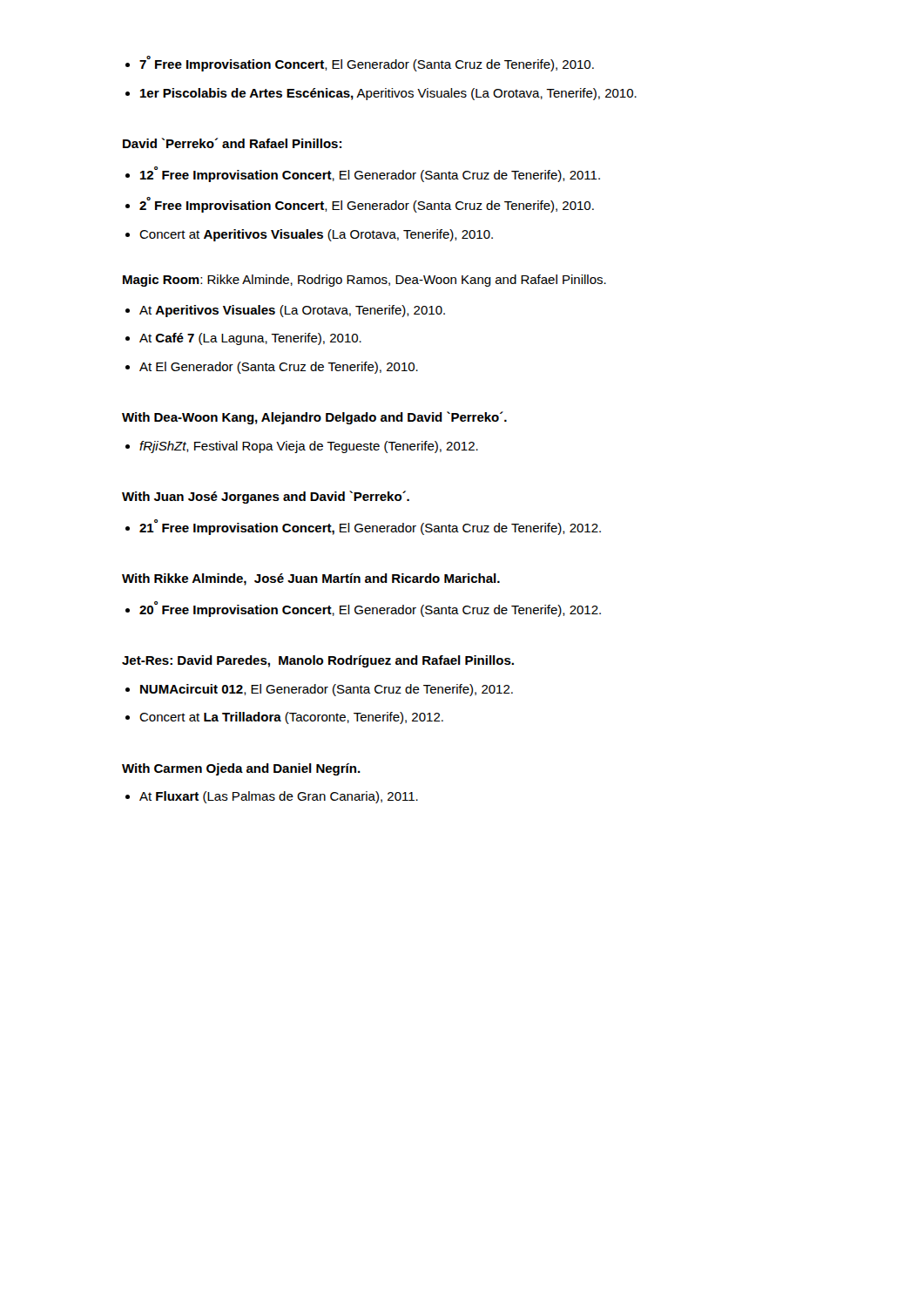Find the section header on this page that starts "With Juan José Jorganes"
The width and height of the screenshot is (924, 1307).
coord(266,496)
